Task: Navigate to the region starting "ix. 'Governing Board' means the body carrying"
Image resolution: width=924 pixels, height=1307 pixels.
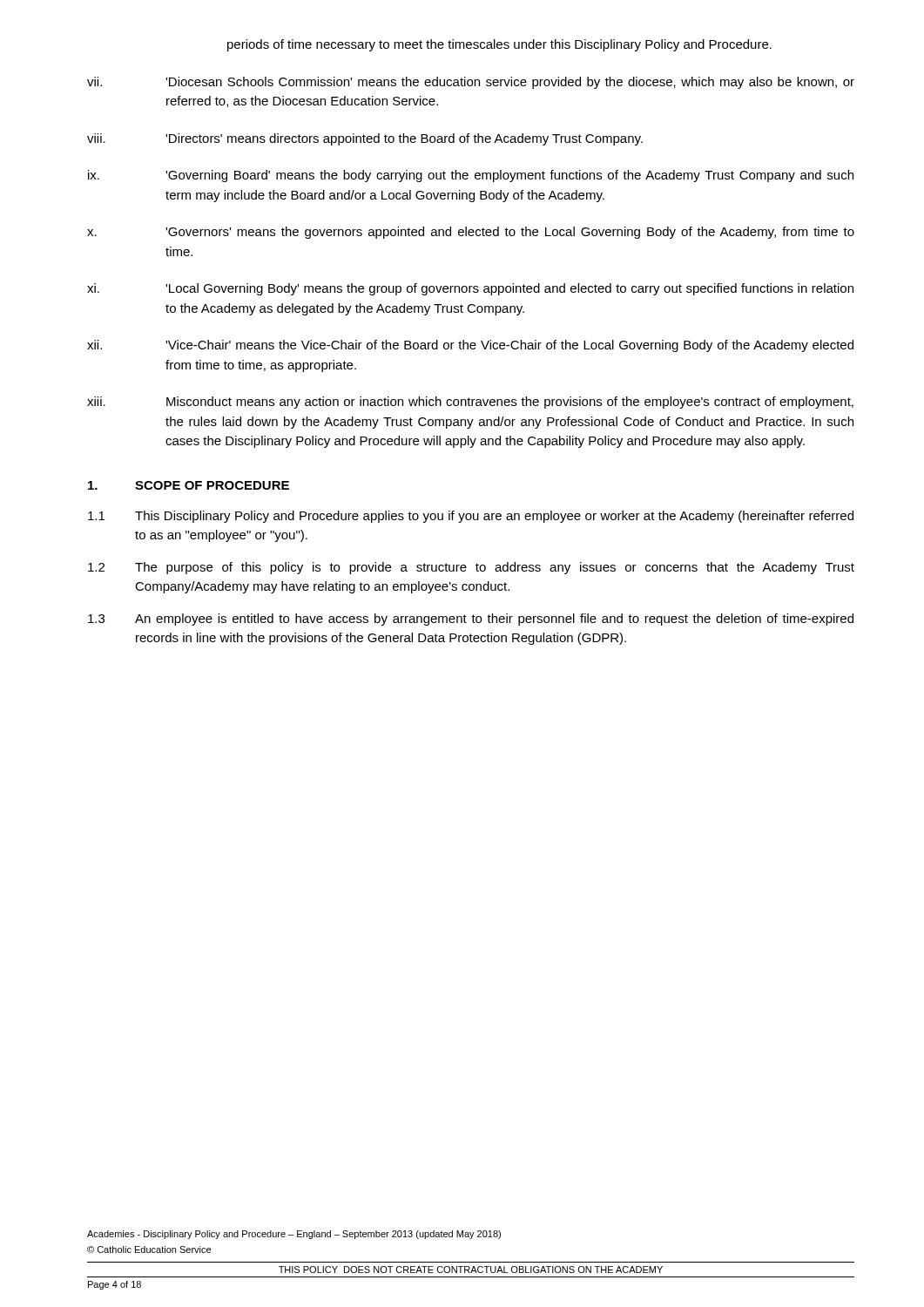Action: [471, 185]
